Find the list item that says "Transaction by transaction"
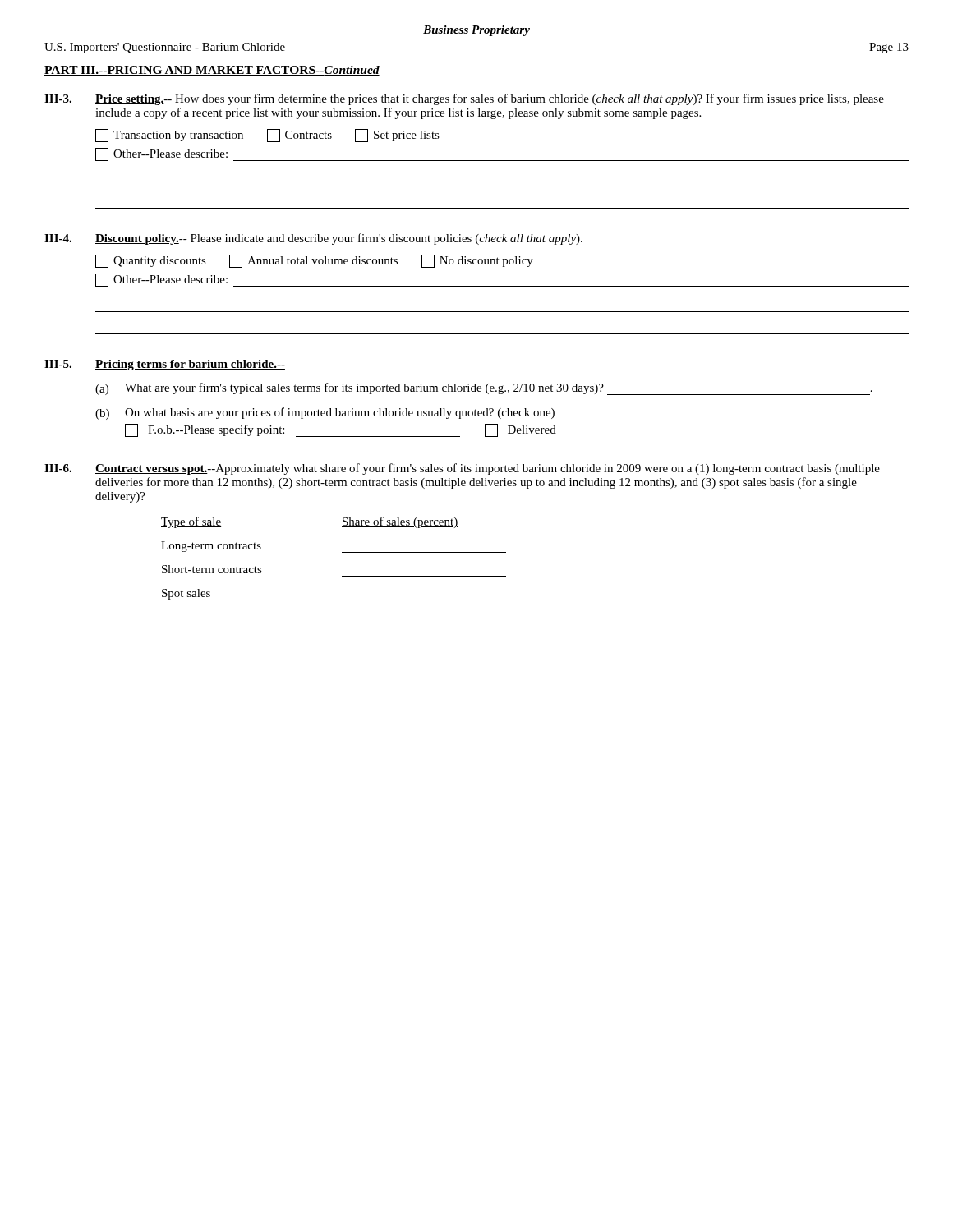This screenshot has height=1232, width=953. [169, 135]
